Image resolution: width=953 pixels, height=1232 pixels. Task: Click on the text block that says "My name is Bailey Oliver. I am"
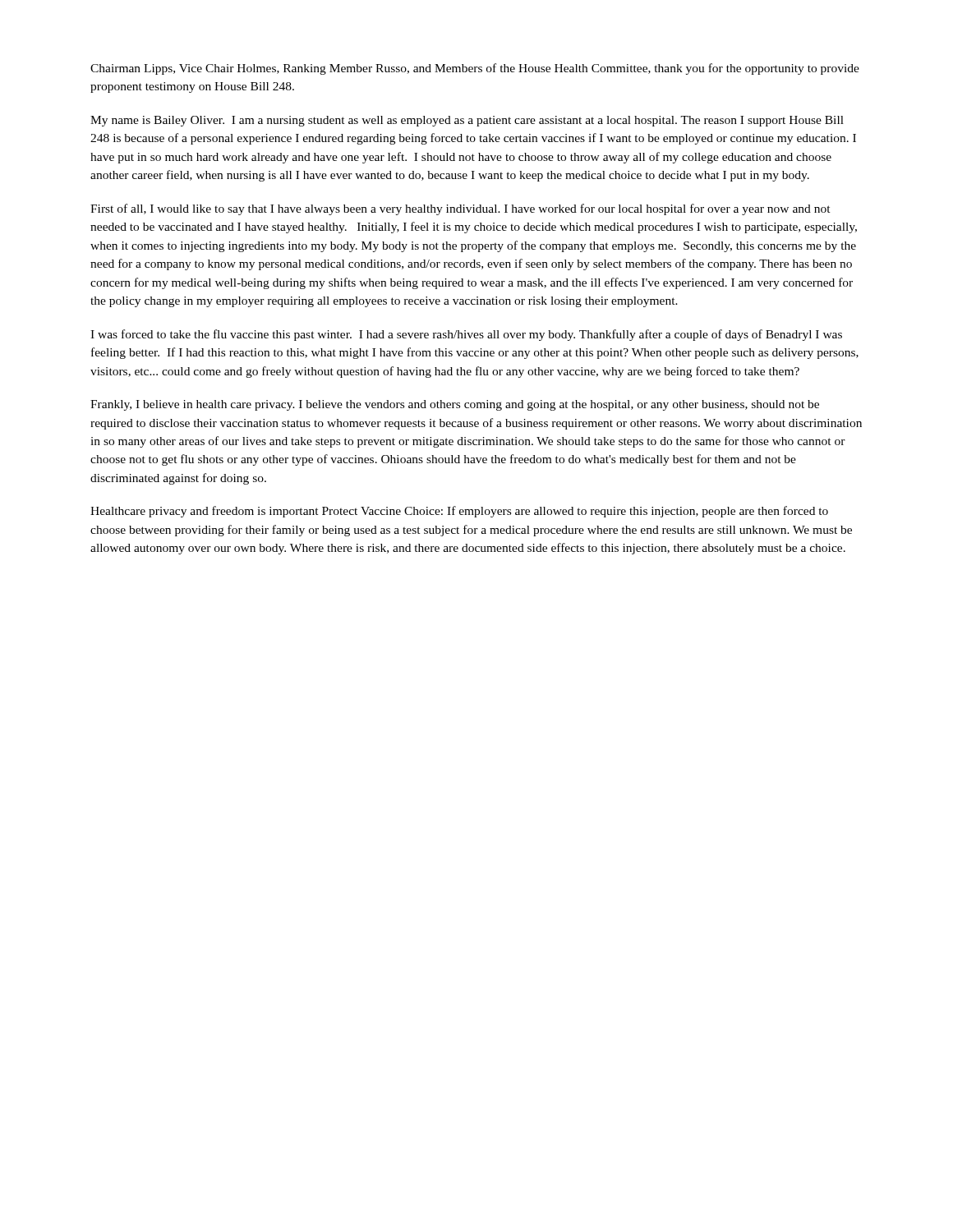[473, 147]
